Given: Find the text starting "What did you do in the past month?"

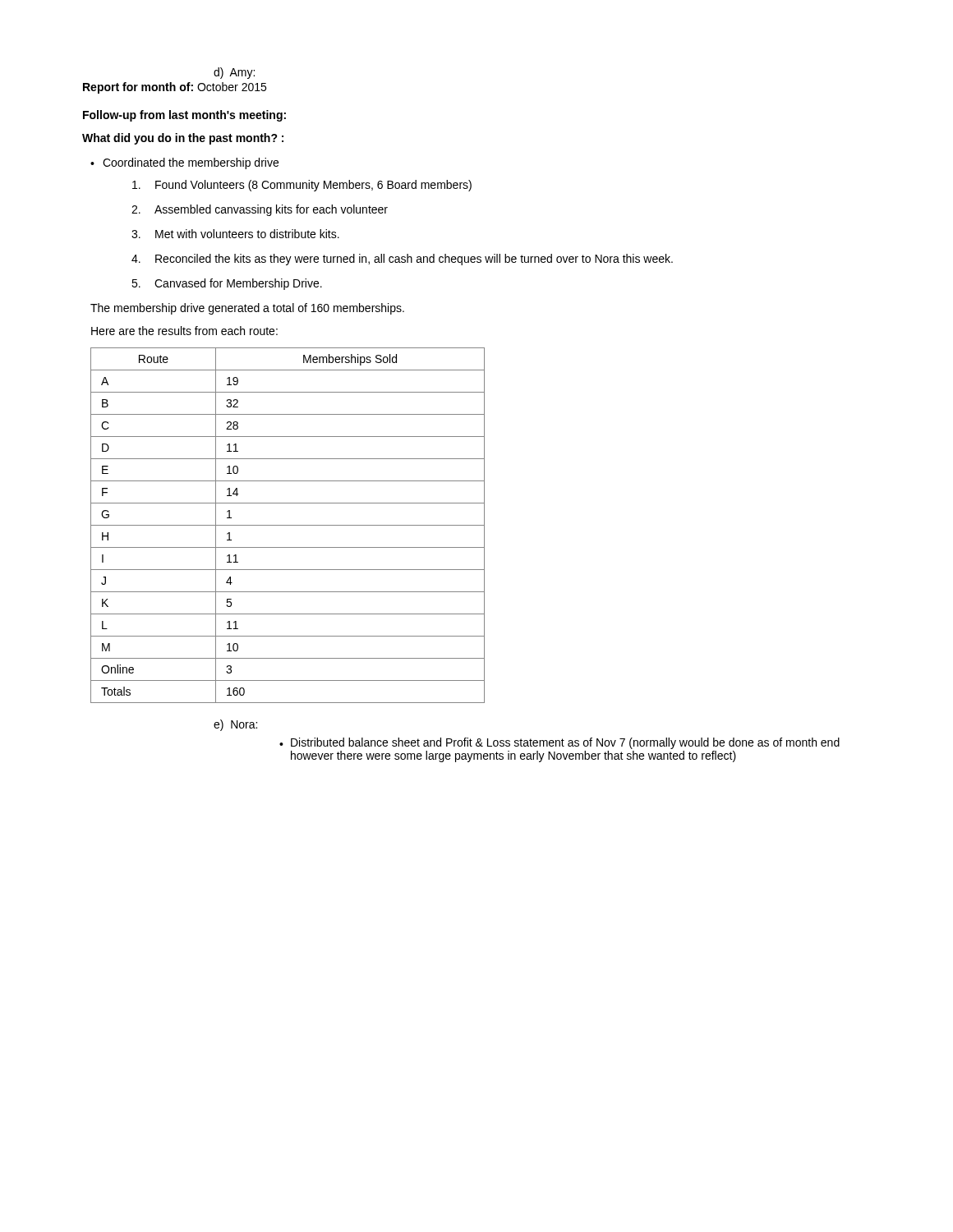Looking at the screenshot, I should click(183, 138).
